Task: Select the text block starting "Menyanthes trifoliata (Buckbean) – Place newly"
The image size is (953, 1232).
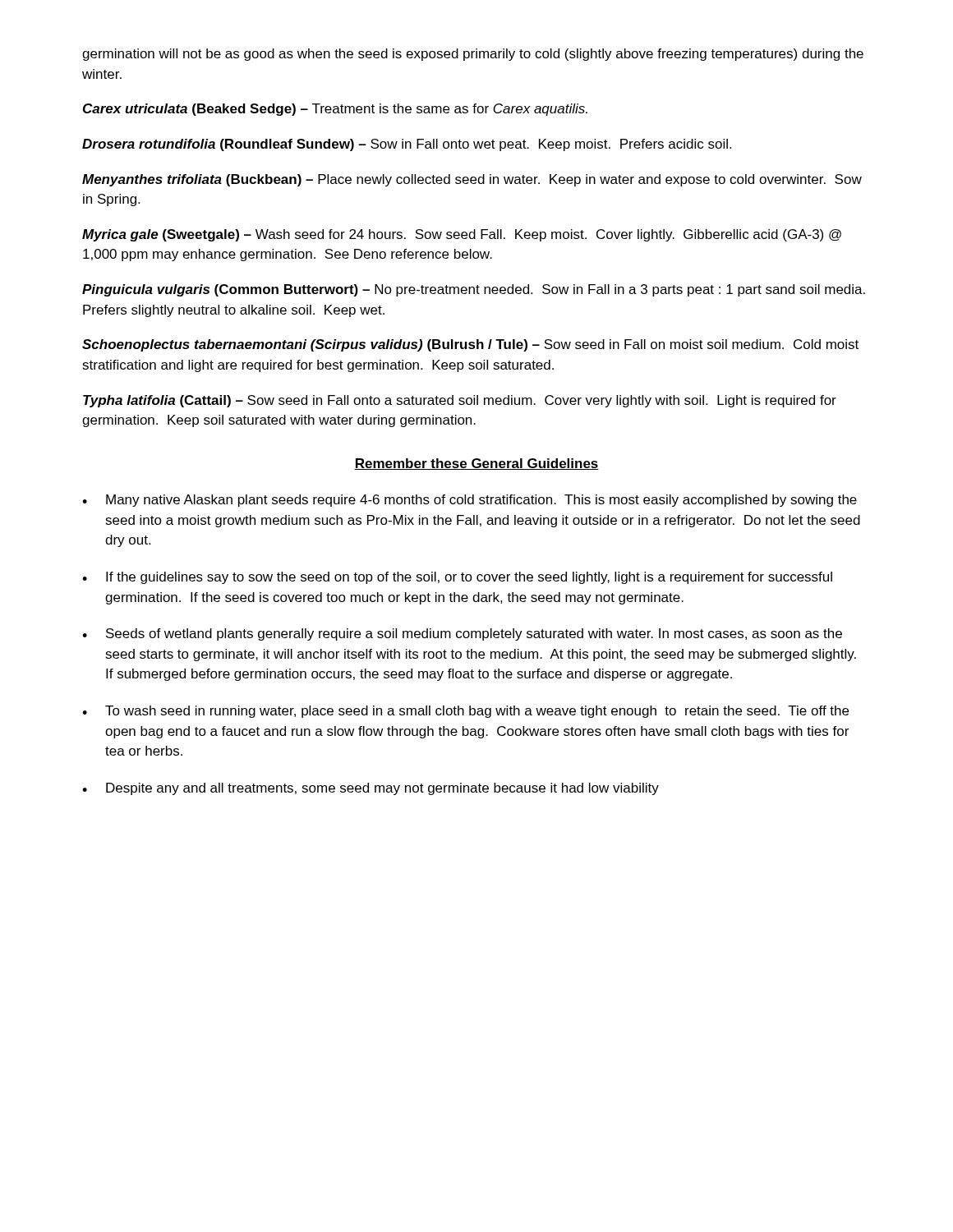Action: pos(476,190)
